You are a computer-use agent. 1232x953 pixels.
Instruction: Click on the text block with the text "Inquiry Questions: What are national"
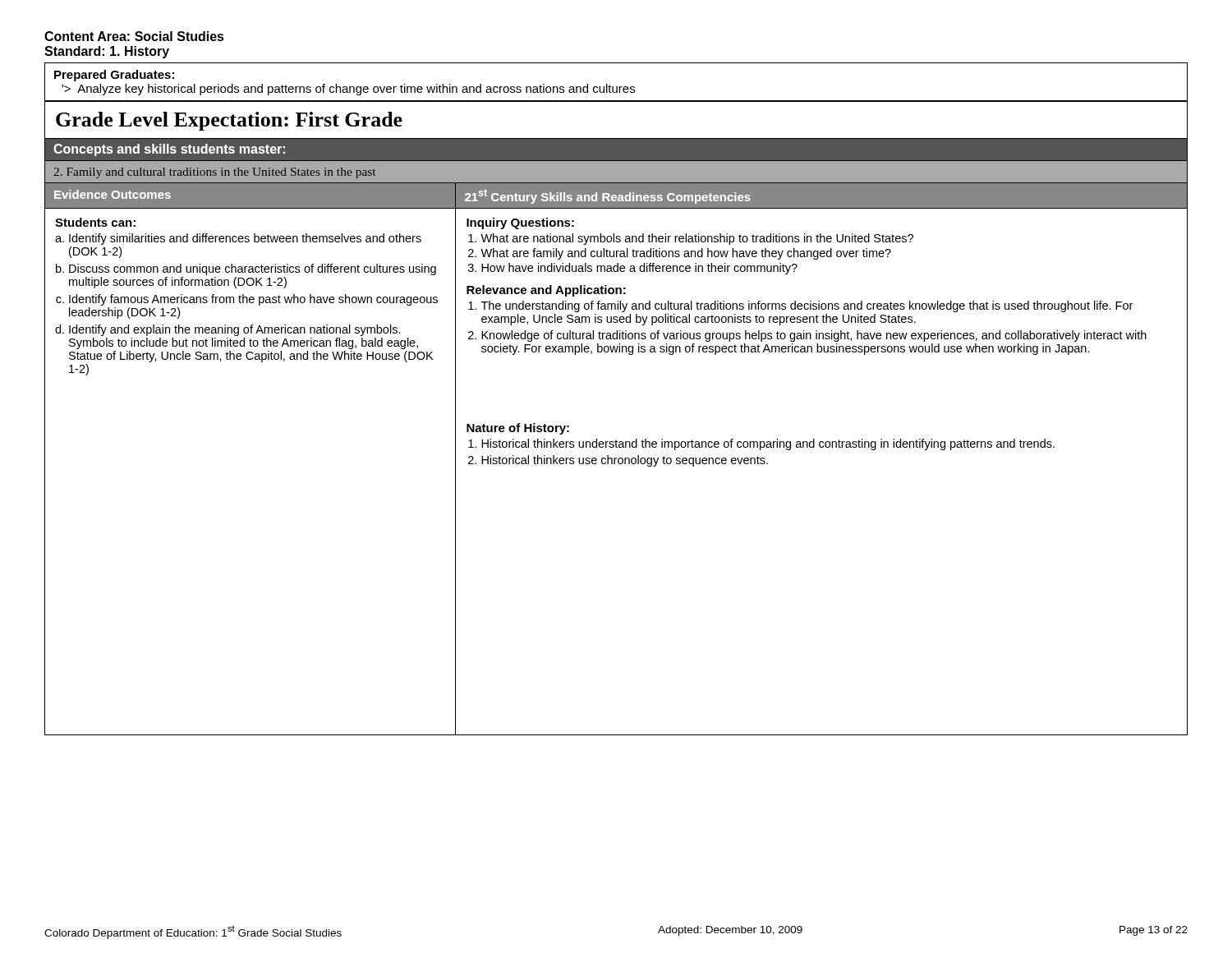pyautogui.click(x=821, y=245)
